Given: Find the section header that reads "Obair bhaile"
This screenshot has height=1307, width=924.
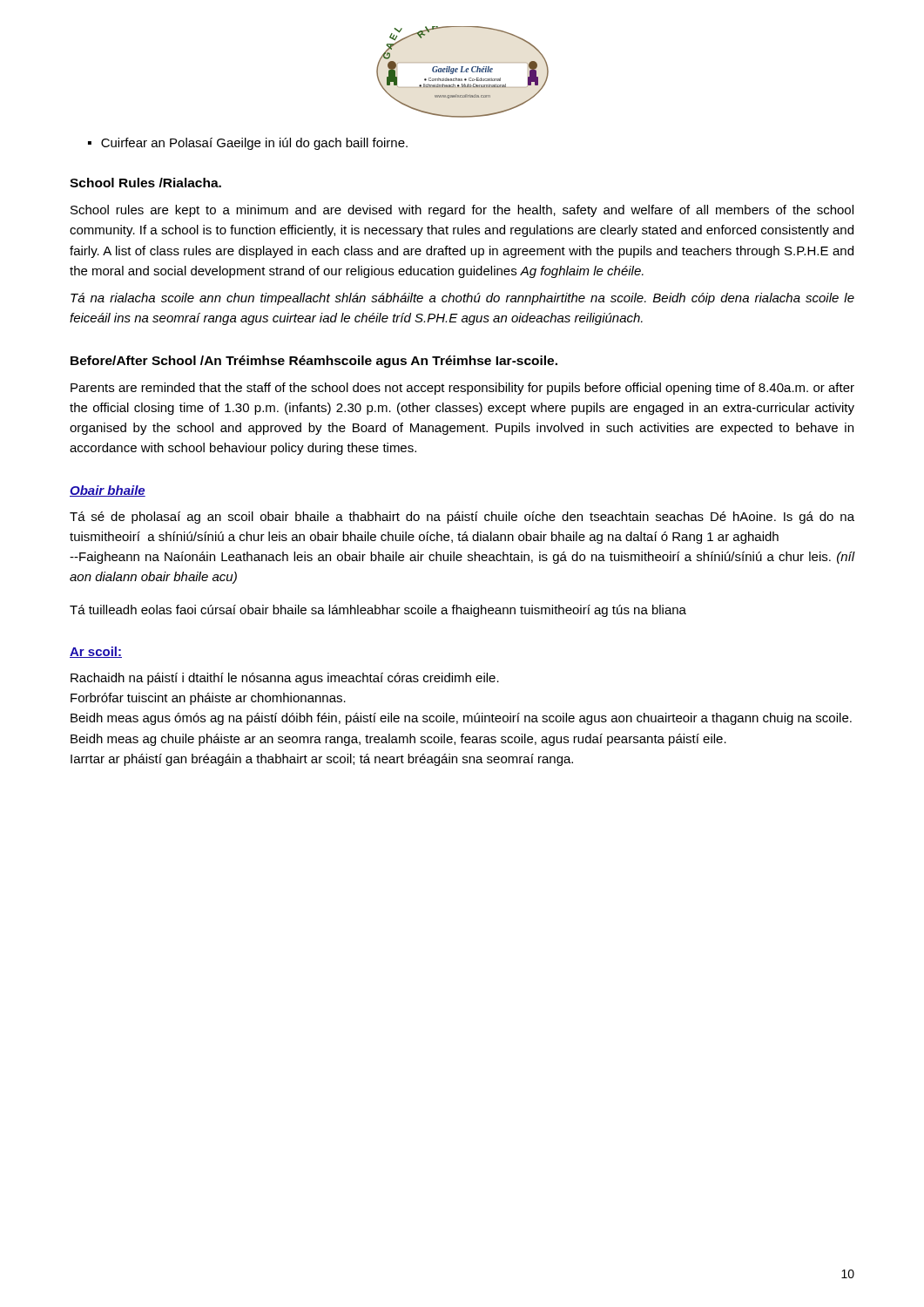Looking at the screenshot, I should click(x=107, y=490).
